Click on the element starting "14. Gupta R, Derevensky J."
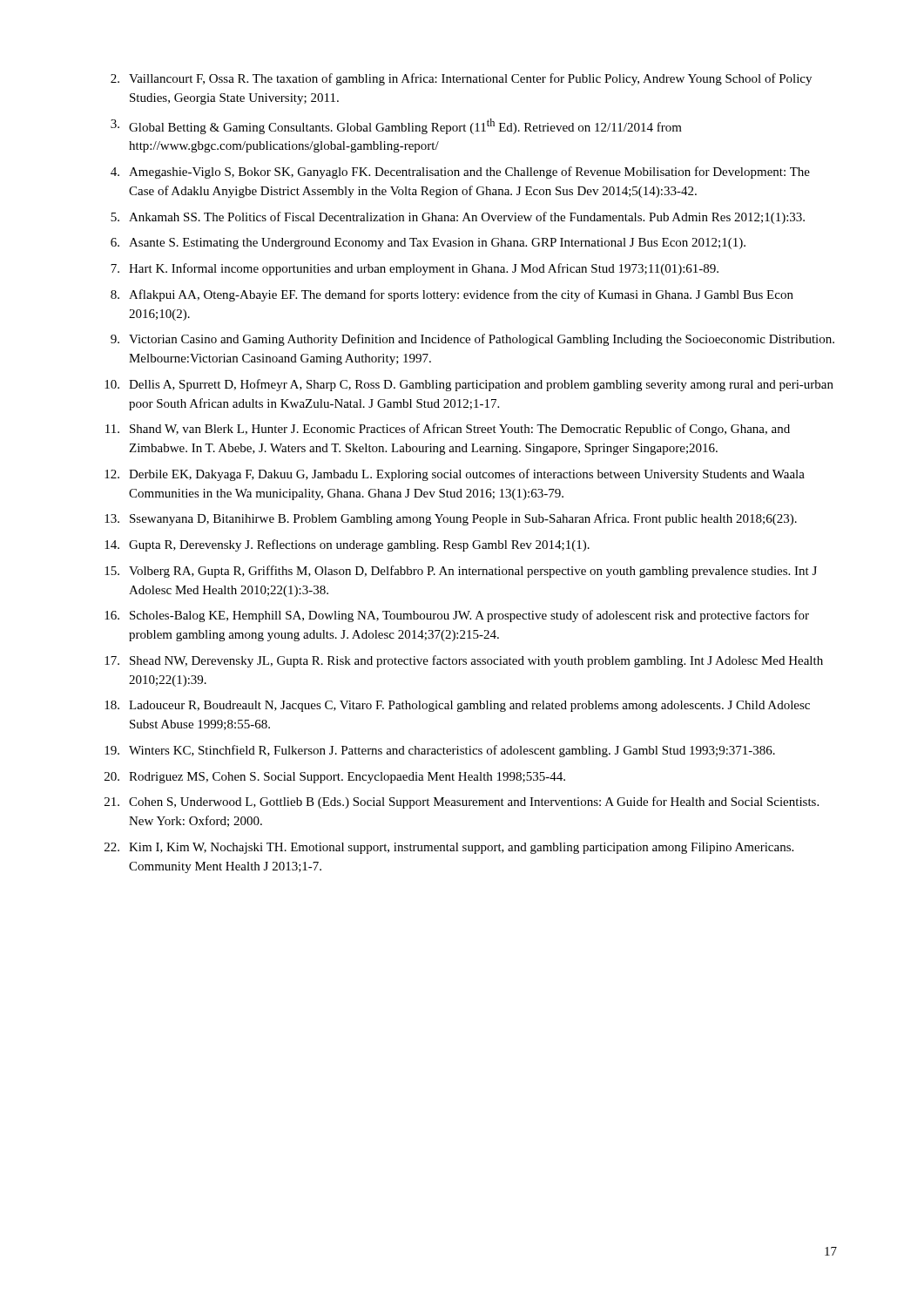924x1307 pixels. pyautogui.click(x=462, y=545)
